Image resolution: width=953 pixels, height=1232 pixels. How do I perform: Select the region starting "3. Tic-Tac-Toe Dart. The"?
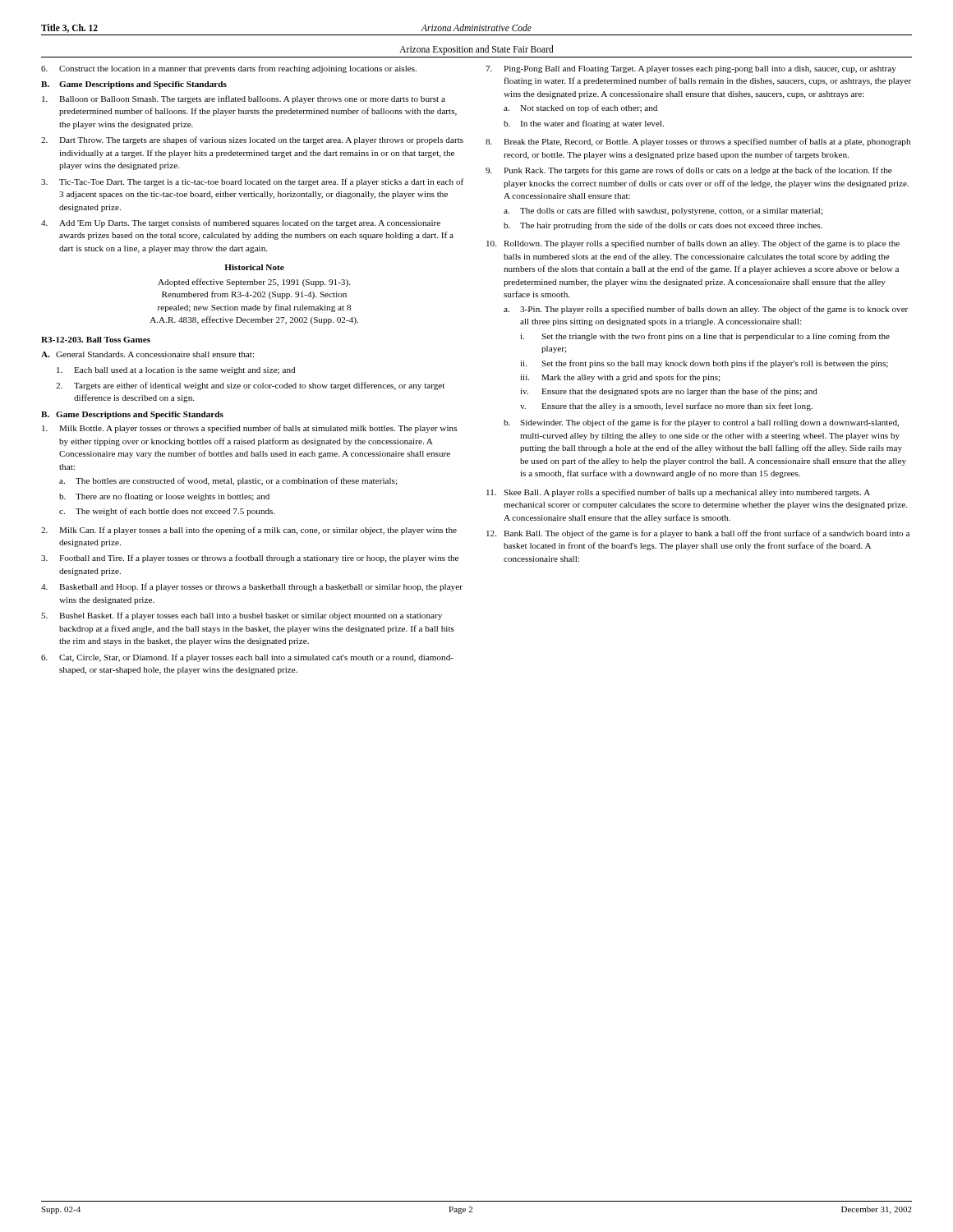pos(254,194)
